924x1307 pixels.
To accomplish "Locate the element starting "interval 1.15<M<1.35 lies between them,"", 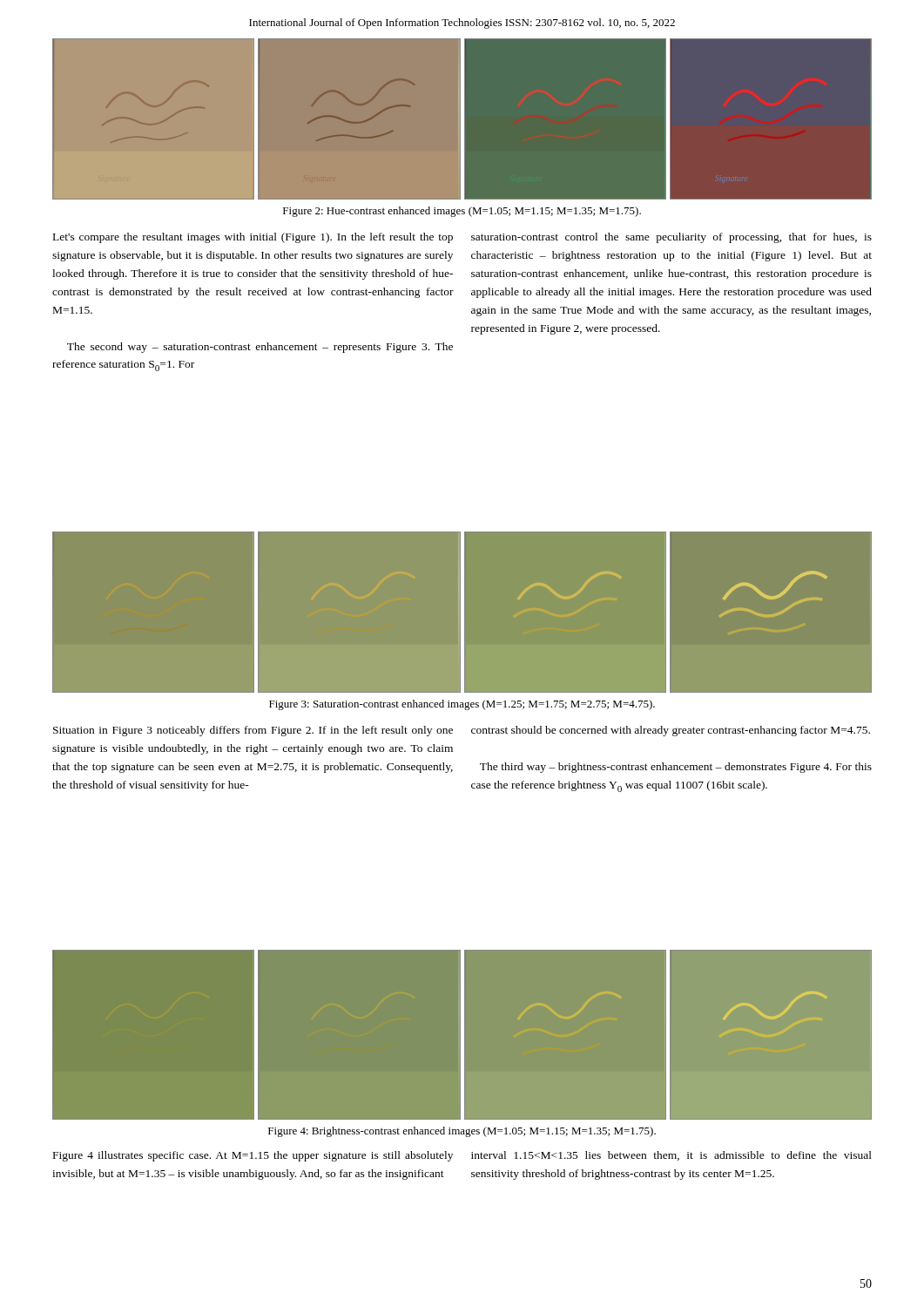I will tap(671, 1164).
